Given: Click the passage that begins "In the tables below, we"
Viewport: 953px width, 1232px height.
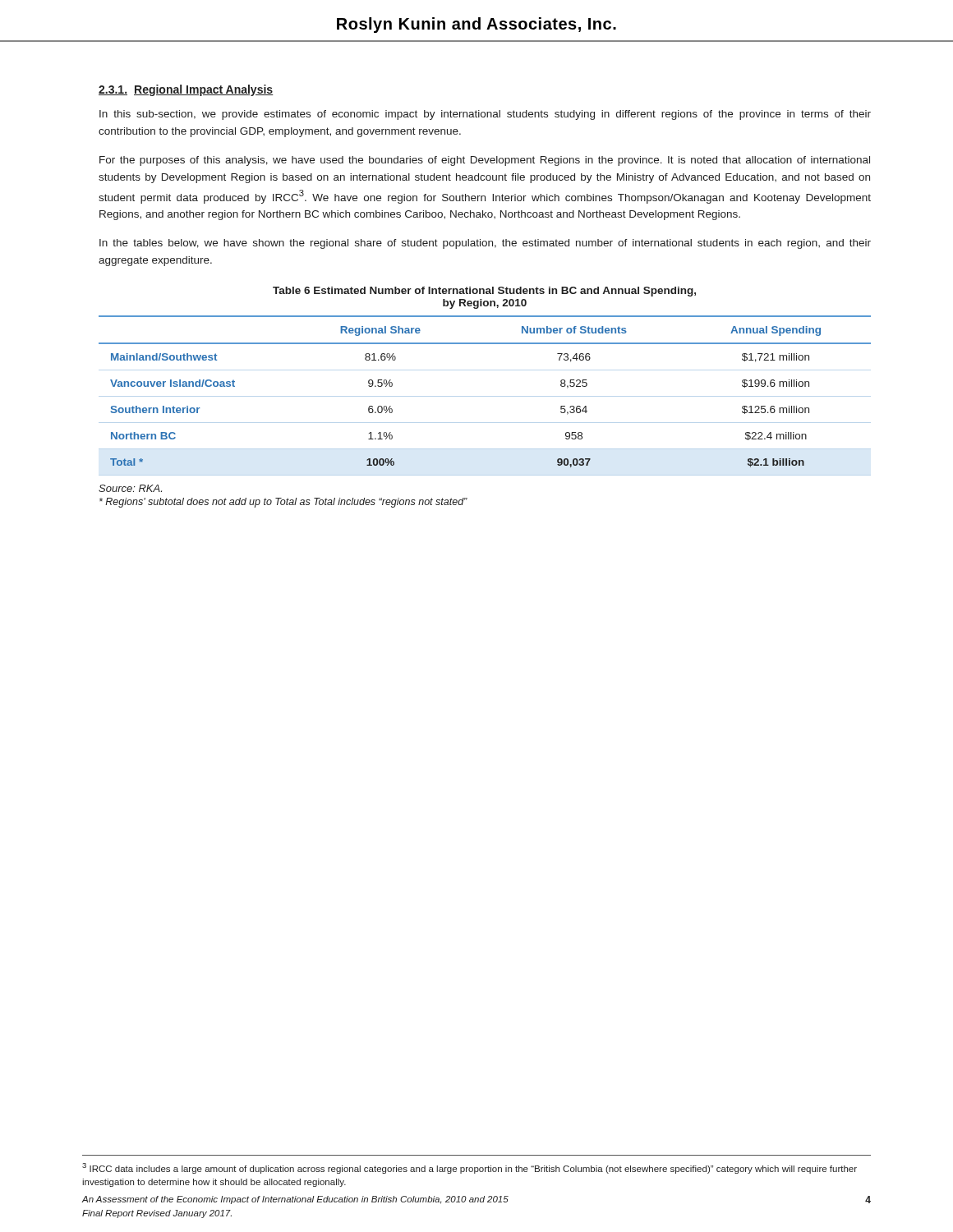Looking at the screenshot, I should 485,251.
